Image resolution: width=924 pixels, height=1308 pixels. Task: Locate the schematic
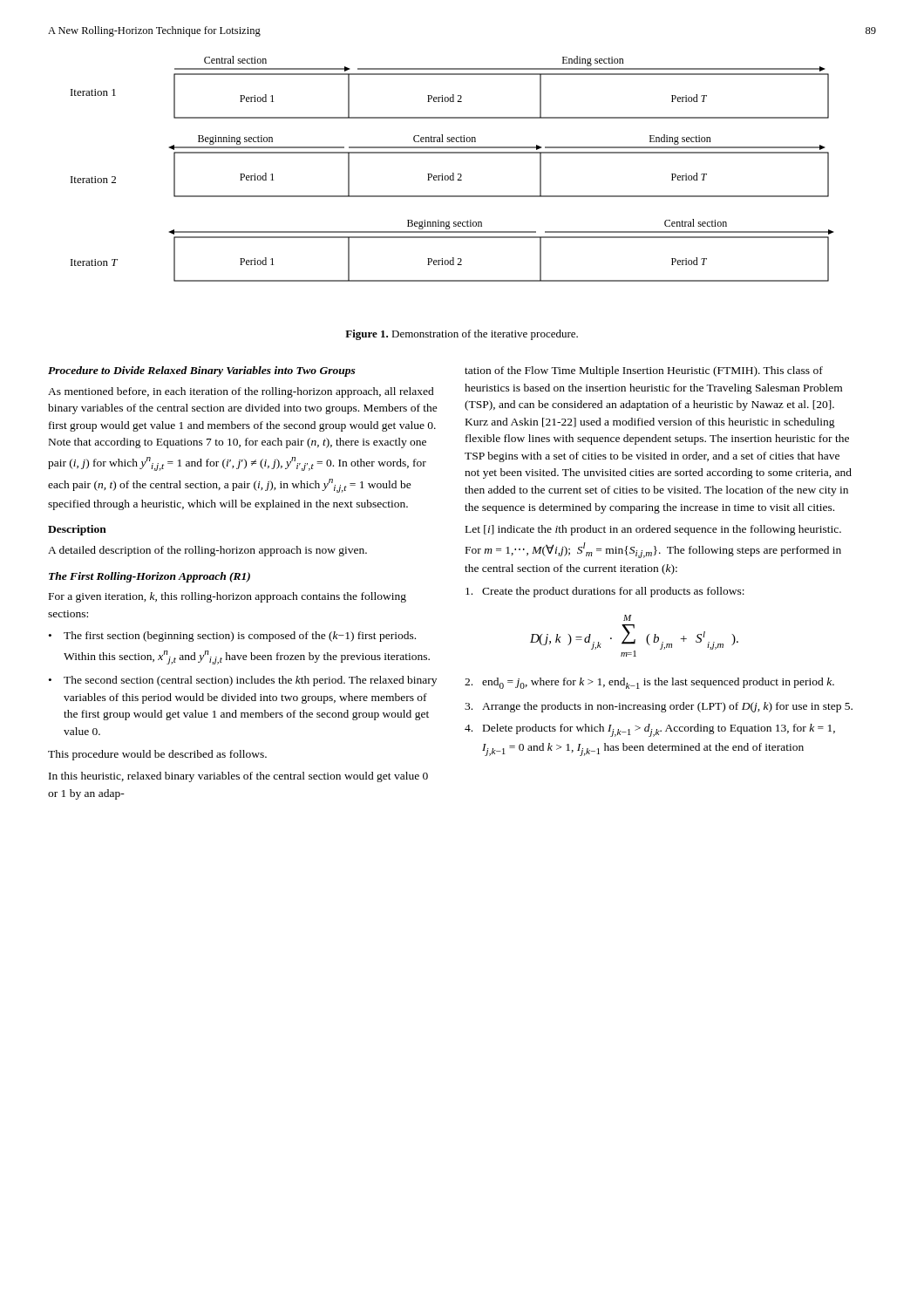[462, 185]
